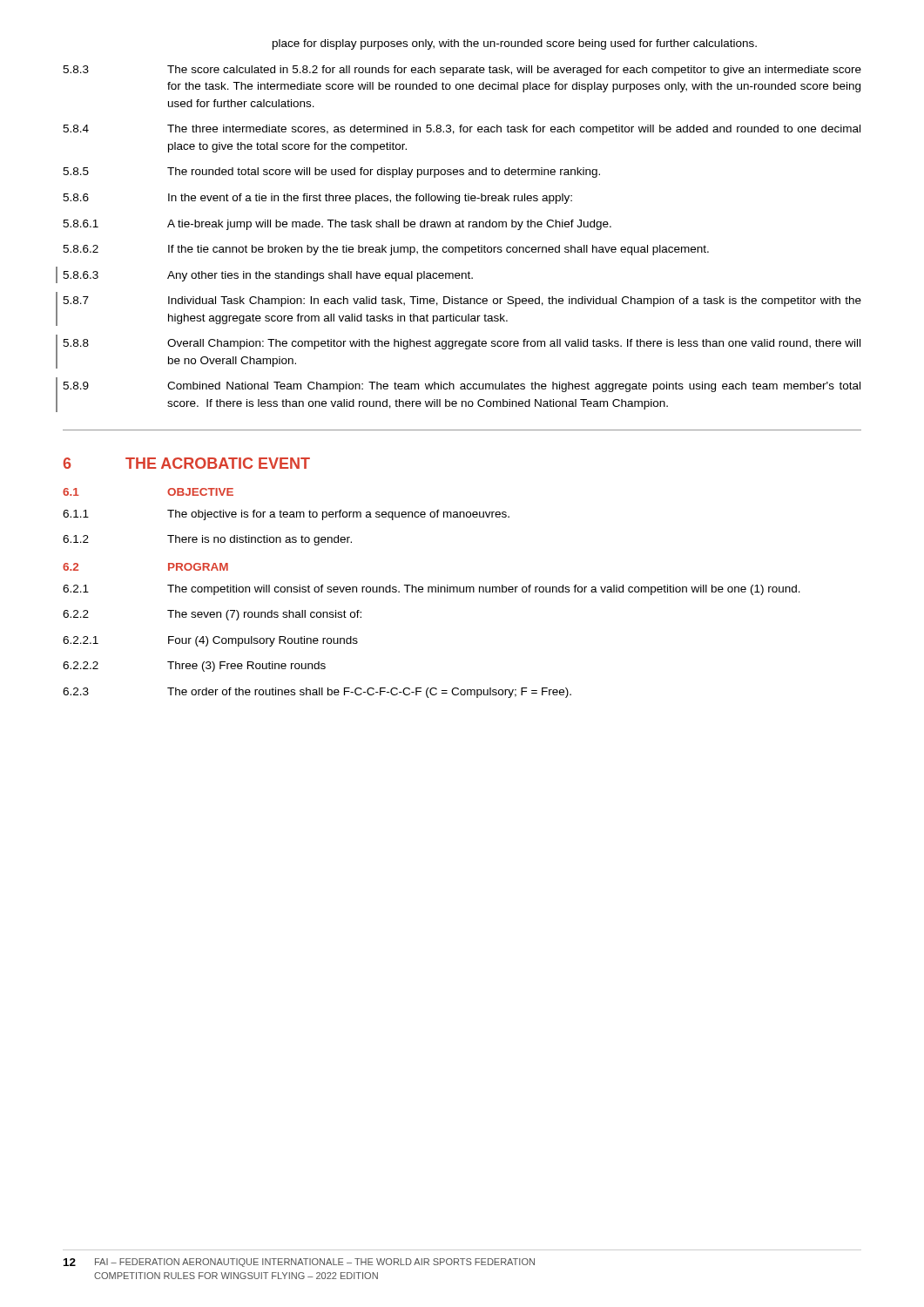Select the region starting "5.8.8 Overall Champion: The competitor with the"
Screen dimensions: 1307x924
[x=462, y=352]
